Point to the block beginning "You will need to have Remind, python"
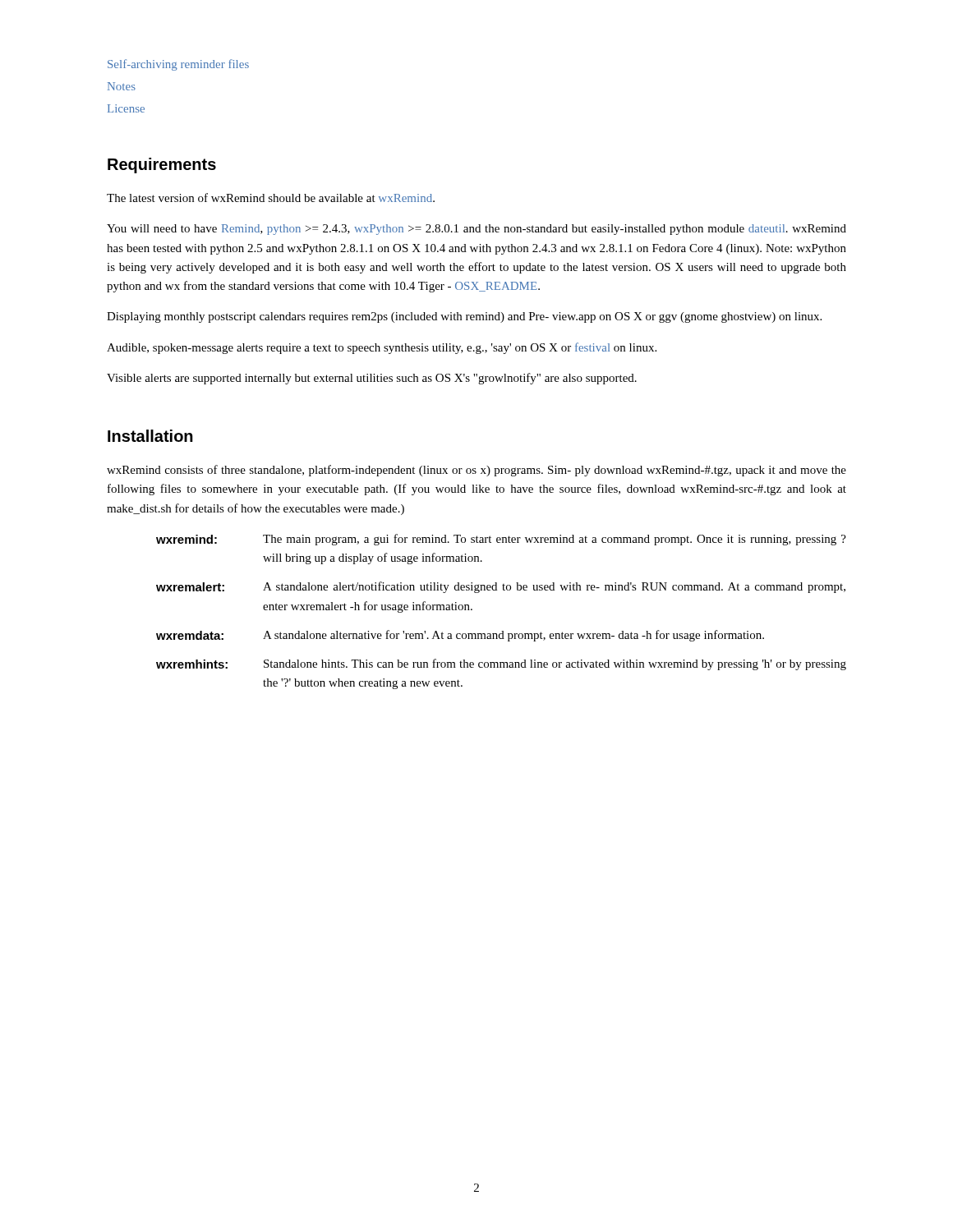Screen dimensions: 1232x953 click(476, 257)
